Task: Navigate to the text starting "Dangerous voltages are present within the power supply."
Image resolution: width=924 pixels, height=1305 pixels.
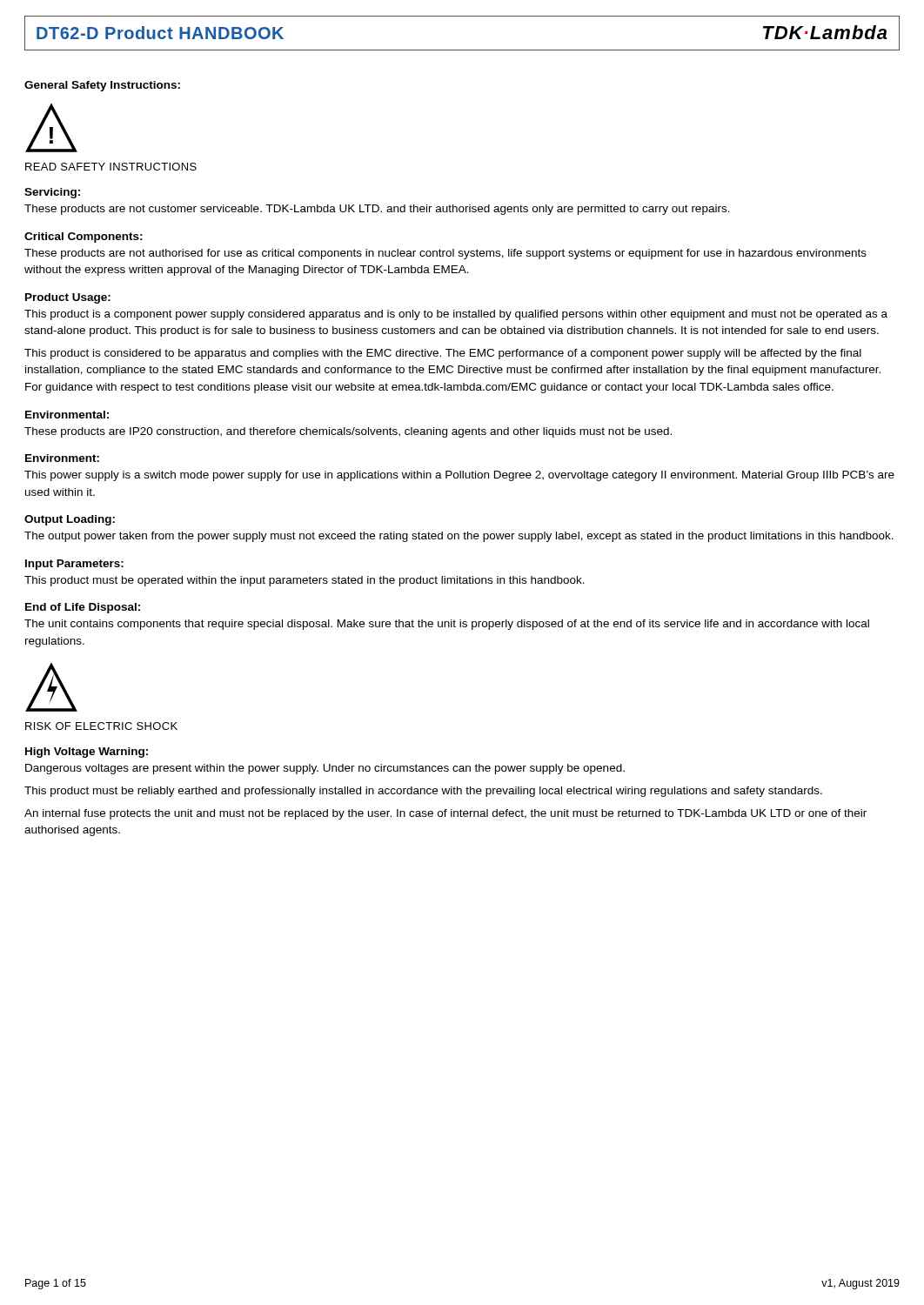Action: [462, 768]
